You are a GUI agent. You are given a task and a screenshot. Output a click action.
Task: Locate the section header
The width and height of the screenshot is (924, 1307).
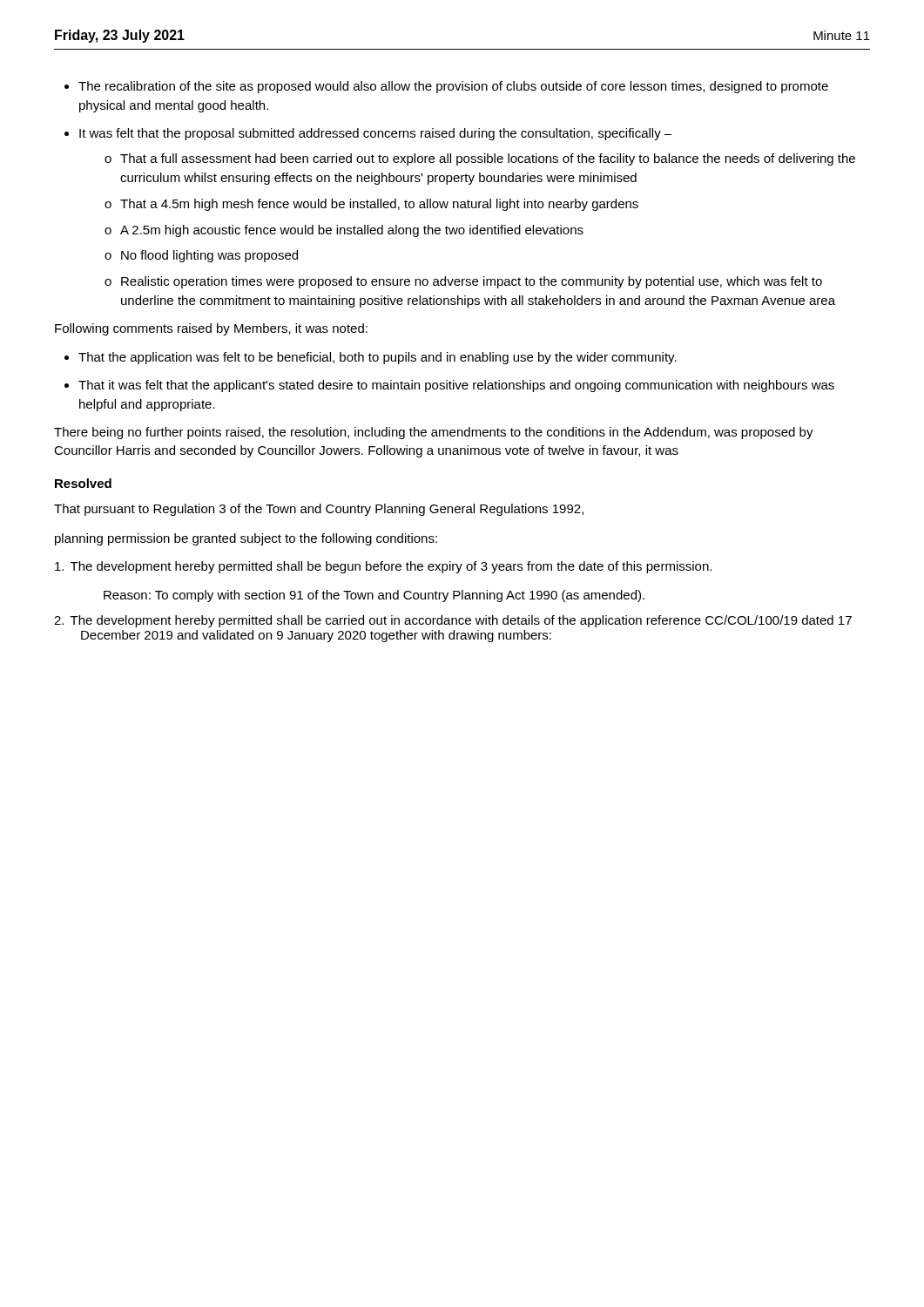83,483
